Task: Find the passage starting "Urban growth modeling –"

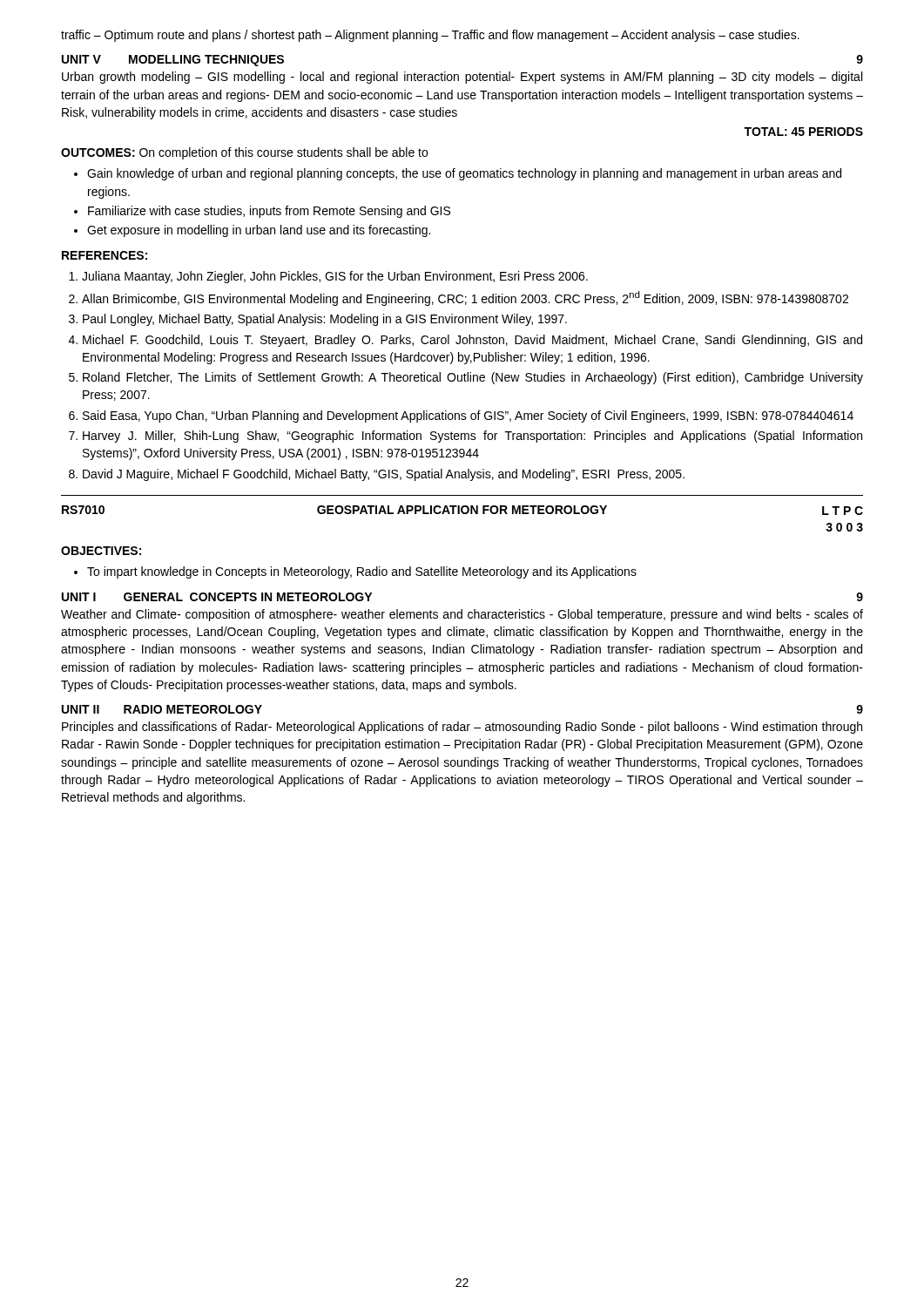Action: click(462, 95)
